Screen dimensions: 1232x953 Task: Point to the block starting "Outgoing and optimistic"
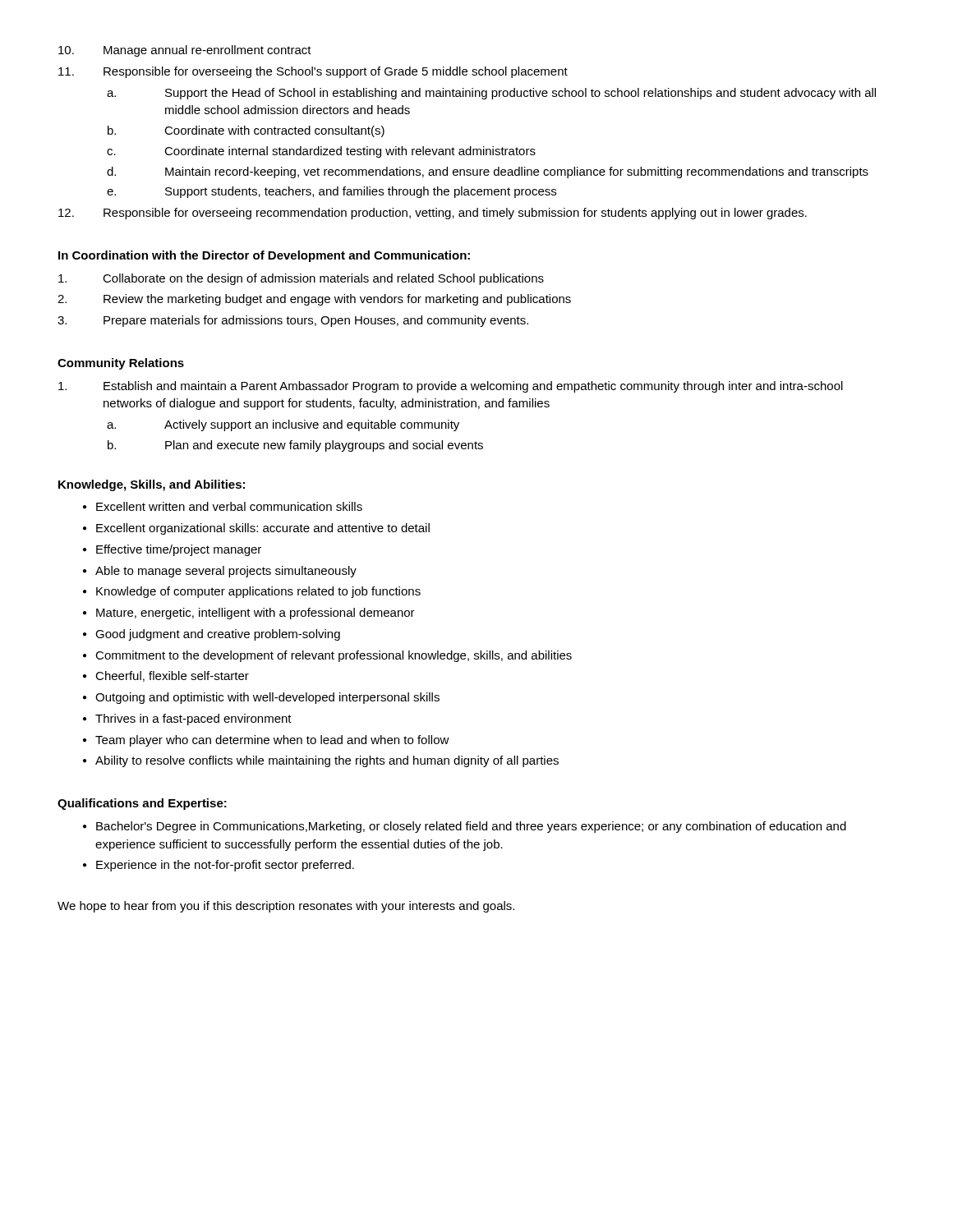point(268,697)
